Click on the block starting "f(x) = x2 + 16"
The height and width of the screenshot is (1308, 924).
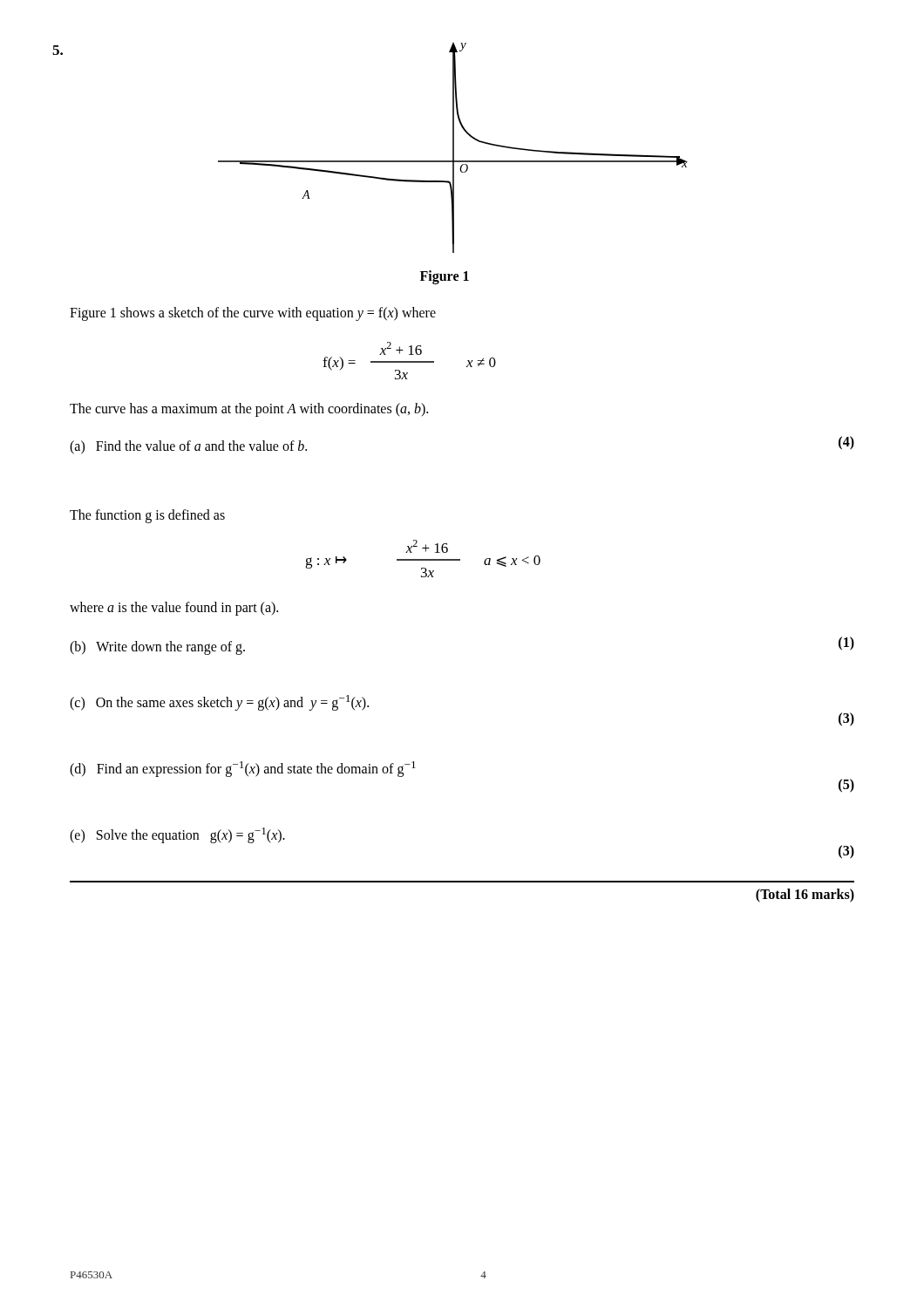[x=462, y=361]
